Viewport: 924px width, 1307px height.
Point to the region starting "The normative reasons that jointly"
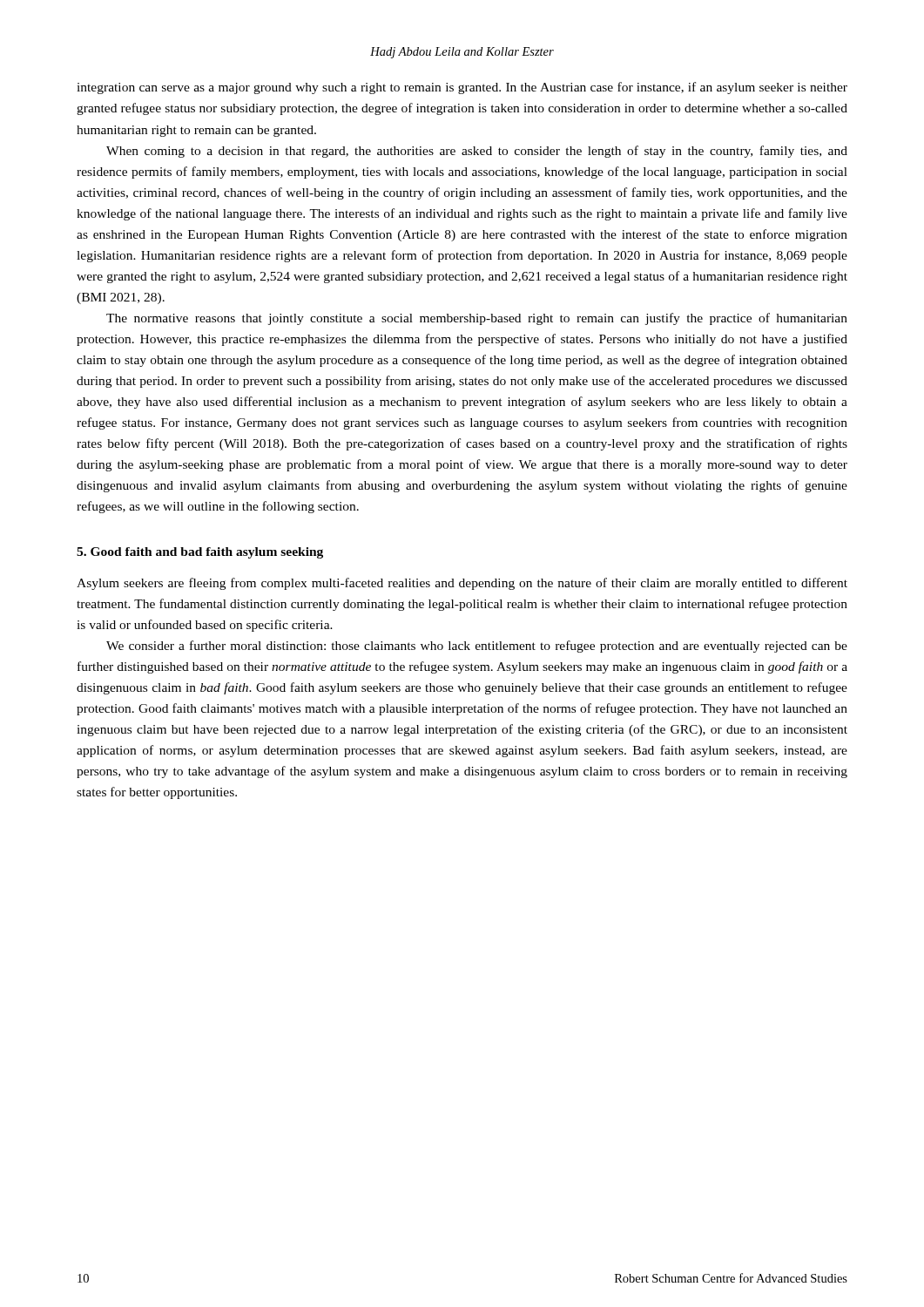click(x=462, y=412)
